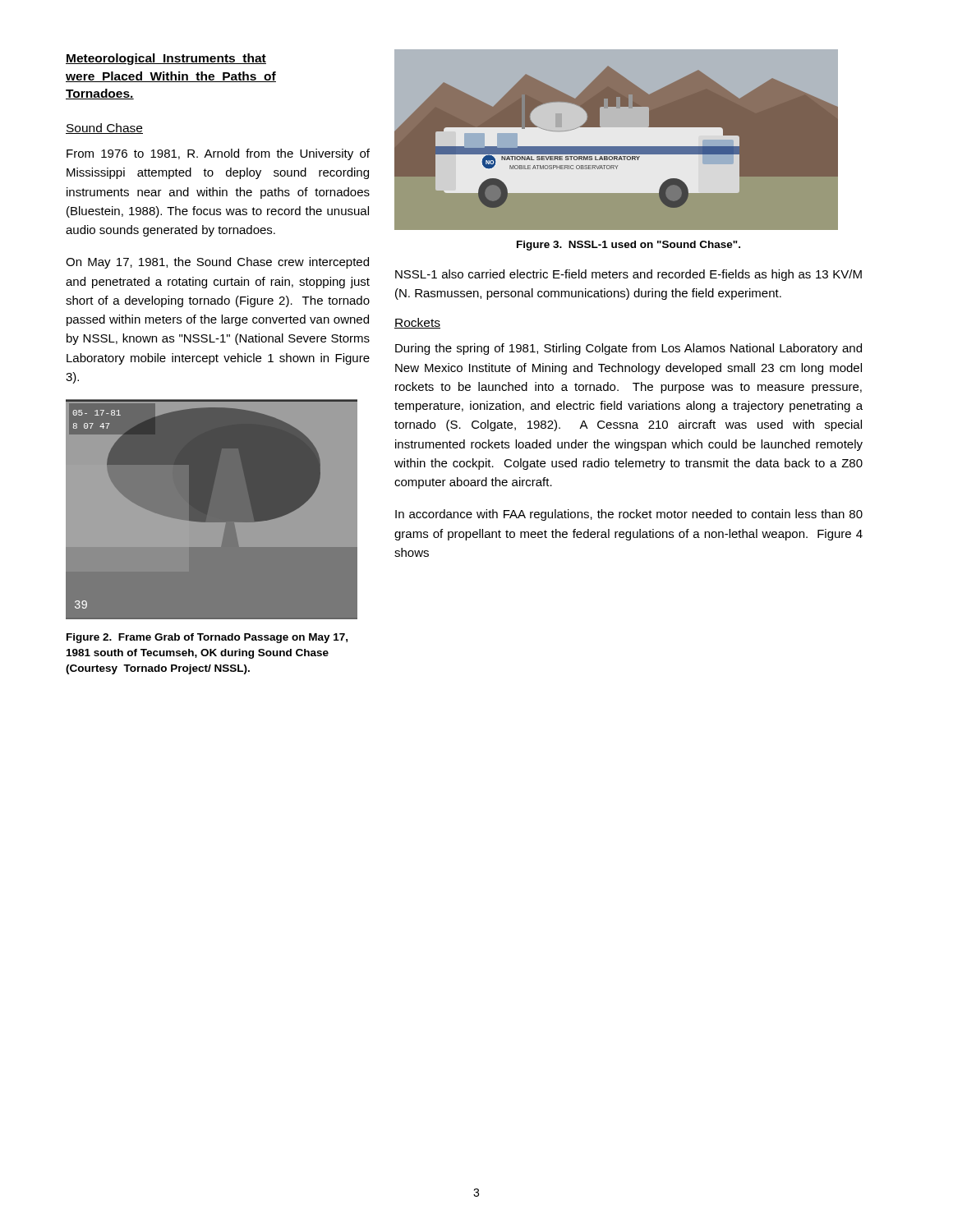Select the element starting "Figure 3. NSSL-1 used on "Sound Chase"."
Screen dimensions: 1232x953
(x=628, y=244)
